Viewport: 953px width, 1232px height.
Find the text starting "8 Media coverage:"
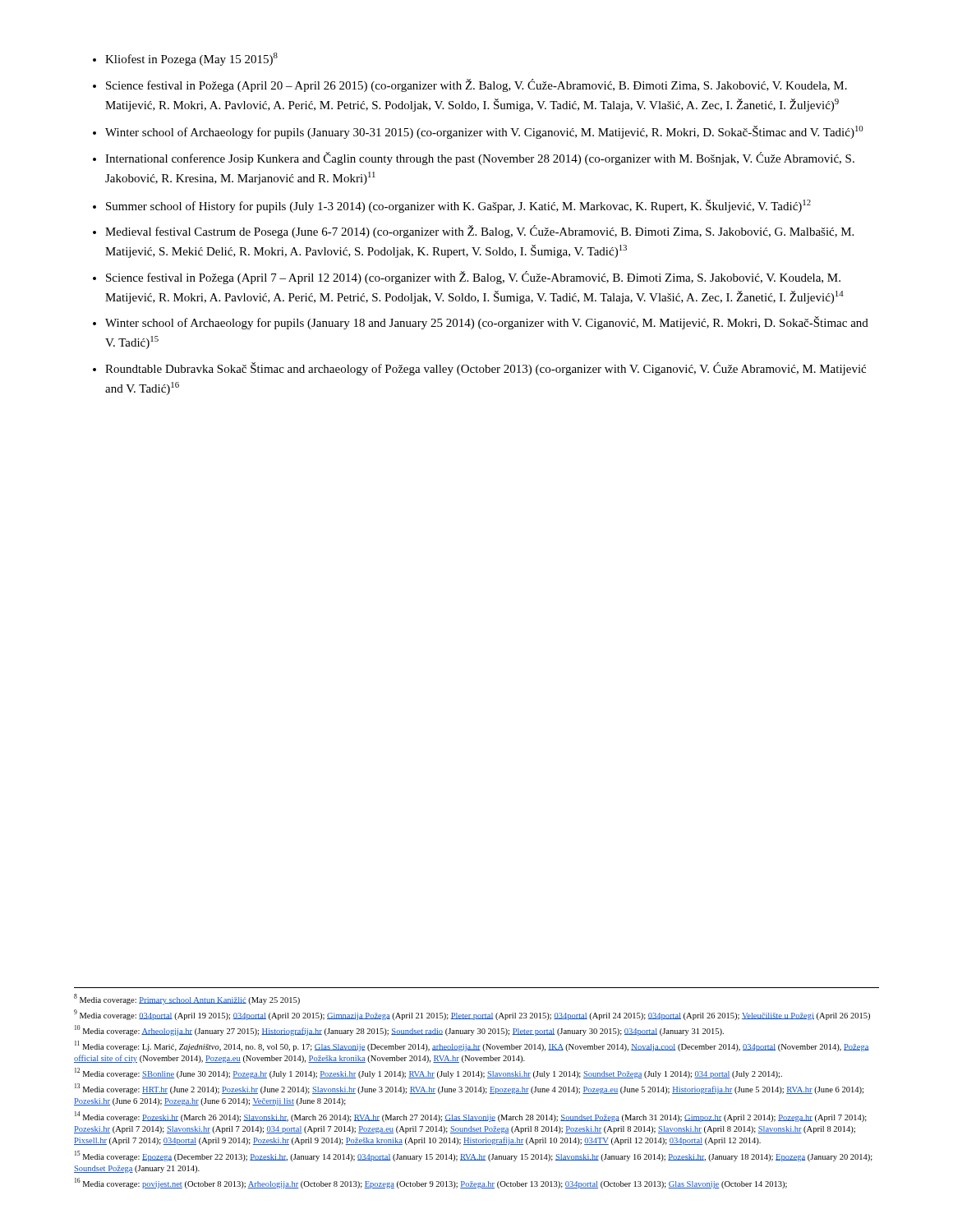(187, 998)
